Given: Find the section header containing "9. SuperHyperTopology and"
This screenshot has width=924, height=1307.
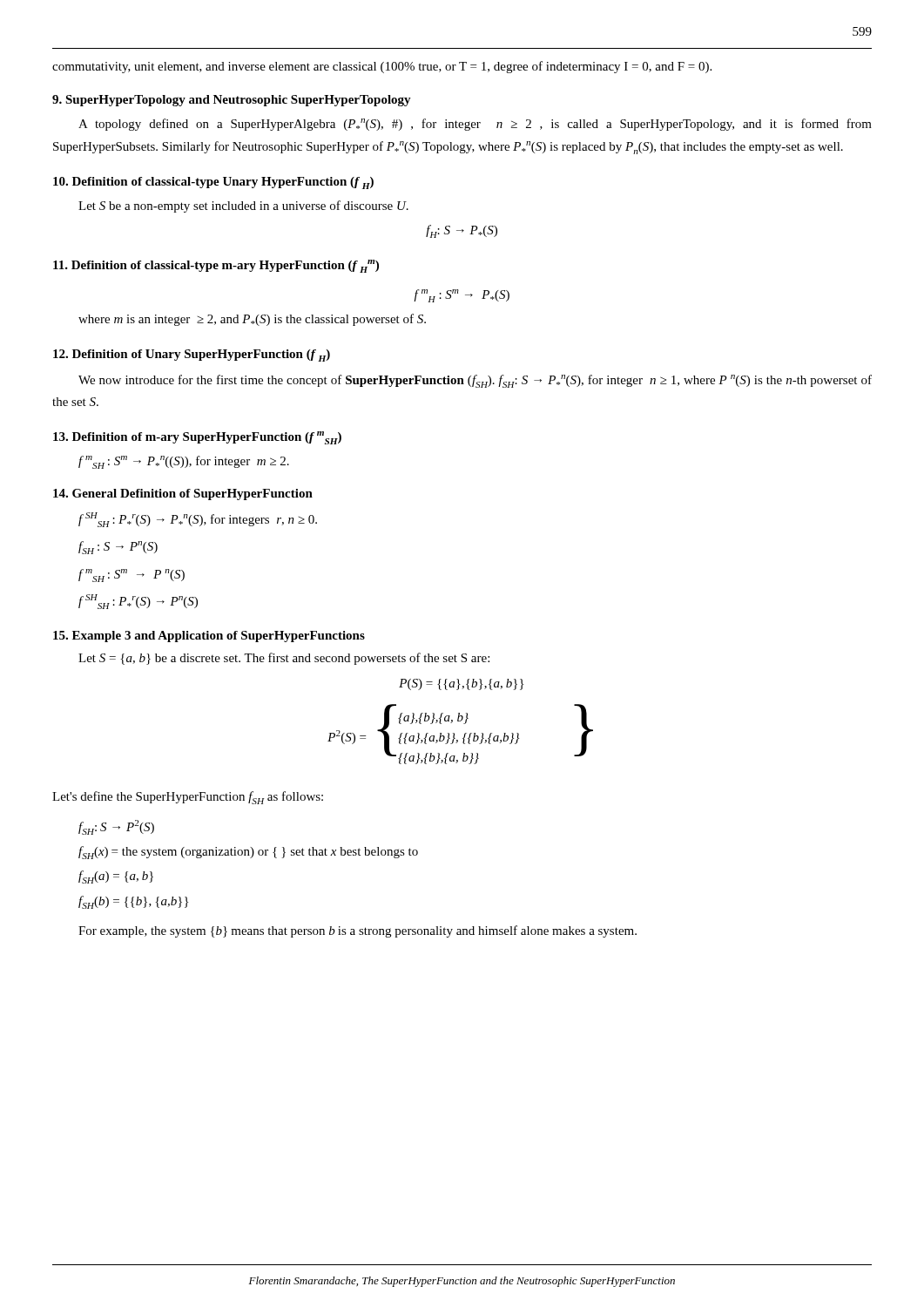Looking at the screenshot, I should pos(232,99).
